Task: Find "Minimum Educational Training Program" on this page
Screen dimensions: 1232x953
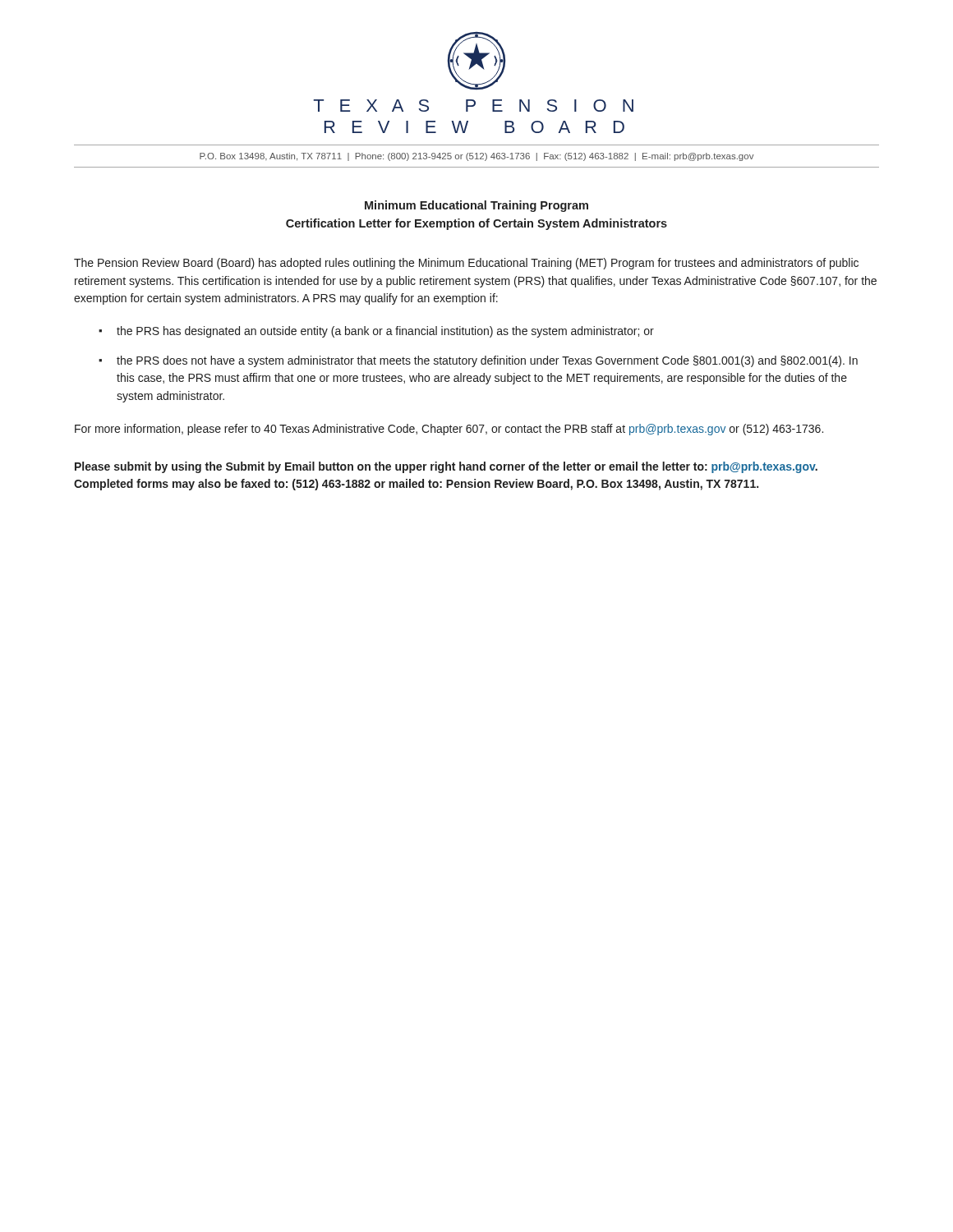Action: coord(476,205)
